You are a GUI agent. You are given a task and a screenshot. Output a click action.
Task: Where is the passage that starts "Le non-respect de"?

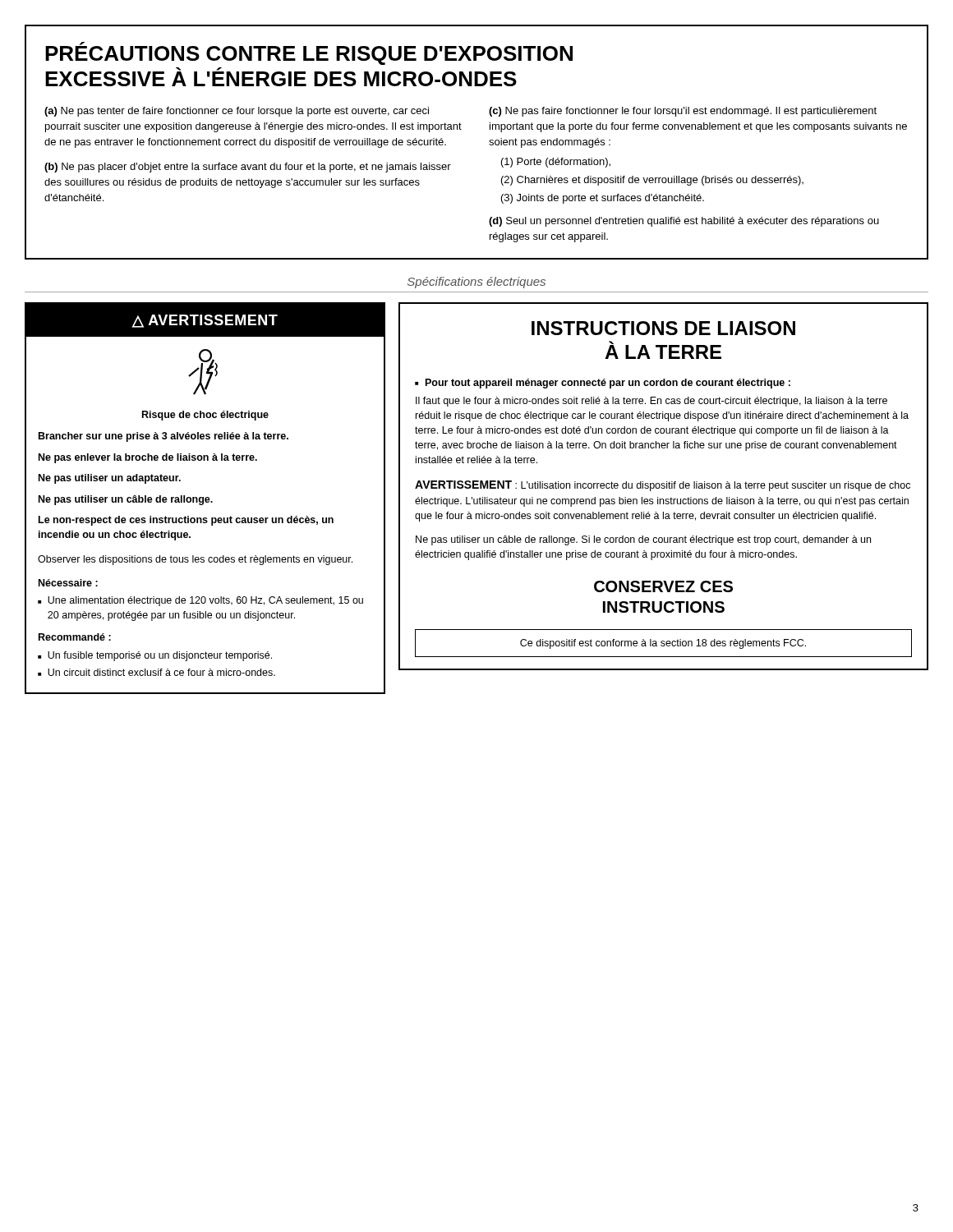pyautogui.click(x=186, y=527)
